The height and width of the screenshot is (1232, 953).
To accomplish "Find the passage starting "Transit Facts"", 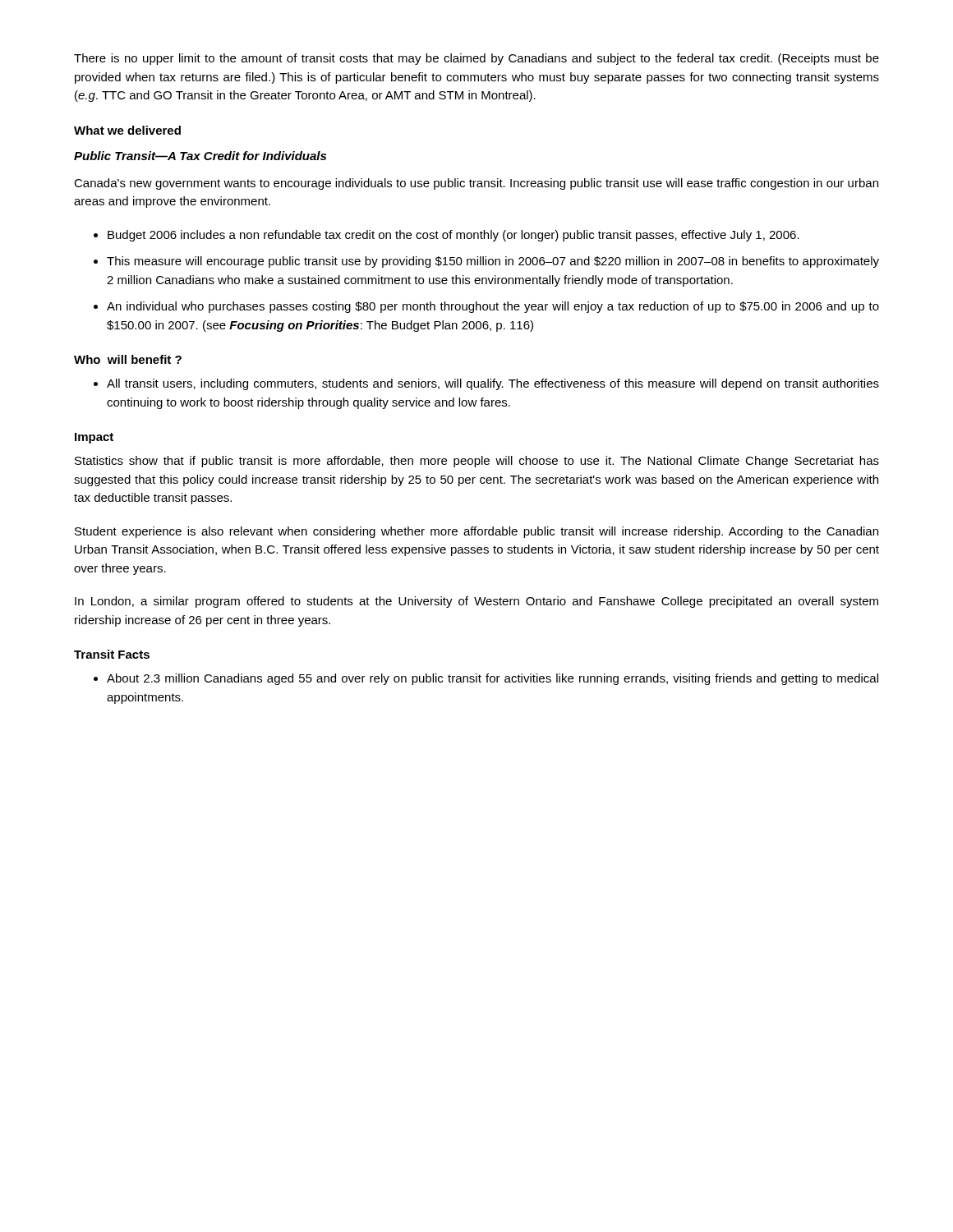I will (x=112, y=654).
